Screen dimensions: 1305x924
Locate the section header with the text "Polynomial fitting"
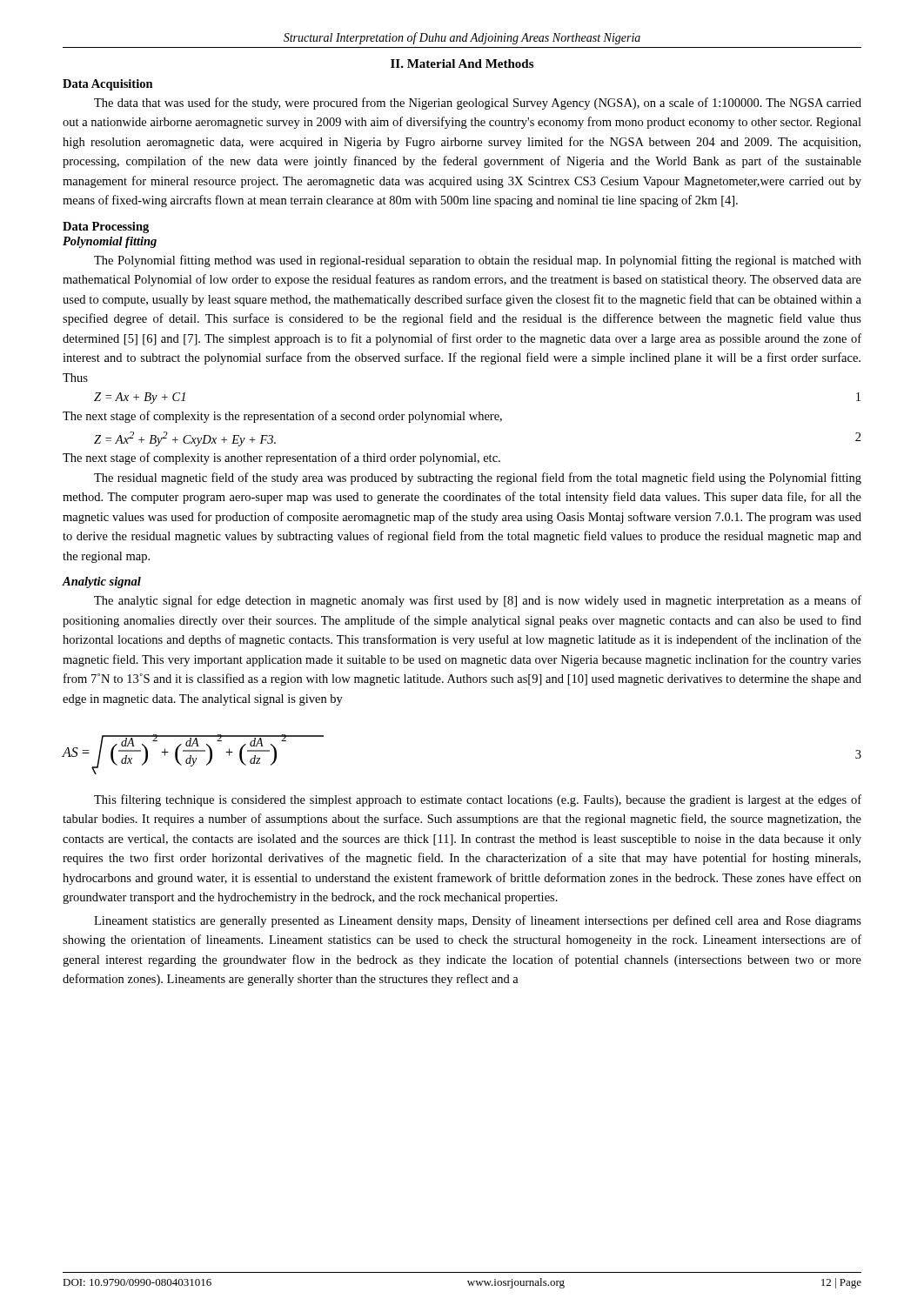coord(110,241)
